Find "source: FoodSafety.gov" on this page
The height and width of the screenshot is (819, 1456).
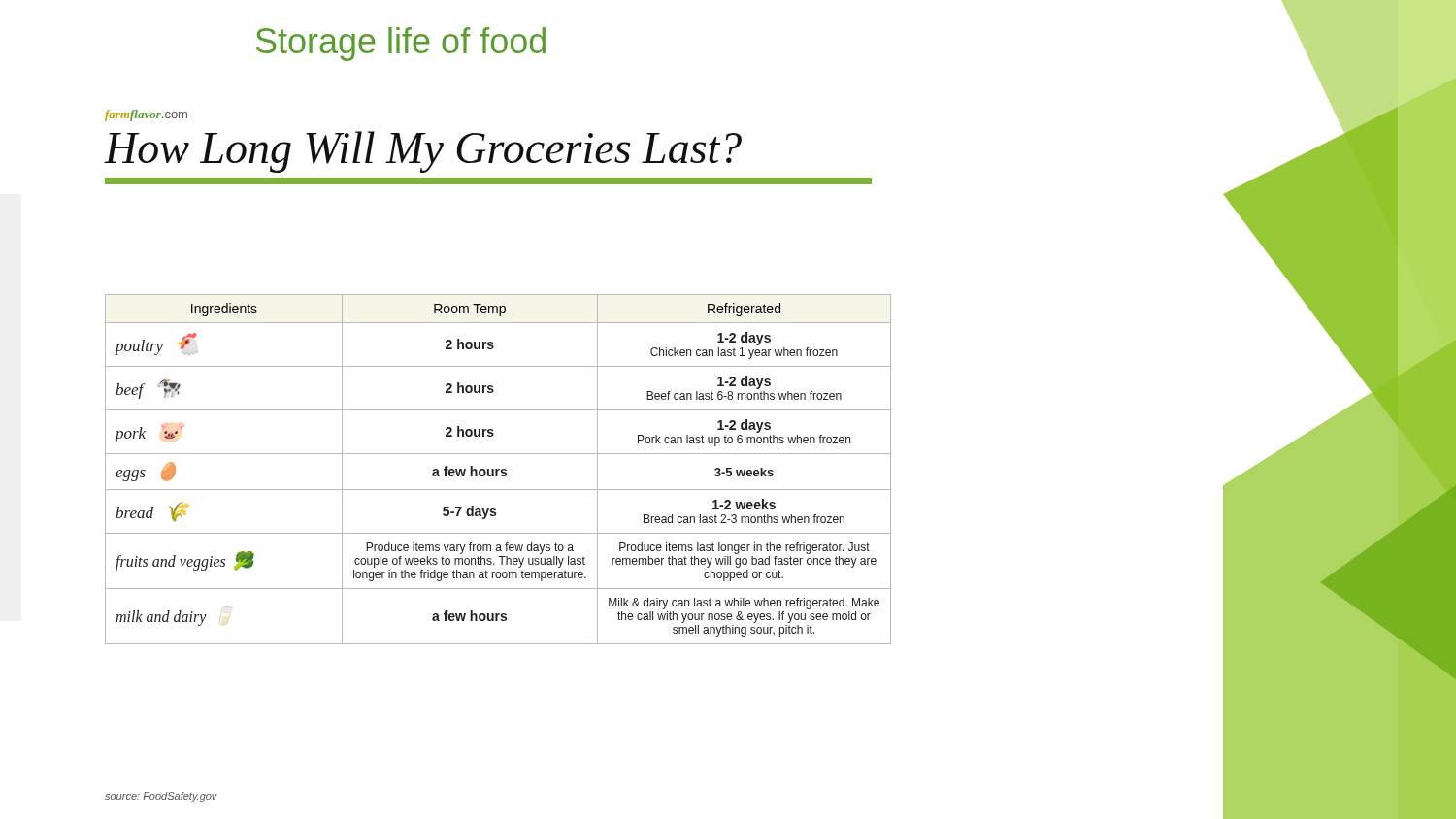161,796
